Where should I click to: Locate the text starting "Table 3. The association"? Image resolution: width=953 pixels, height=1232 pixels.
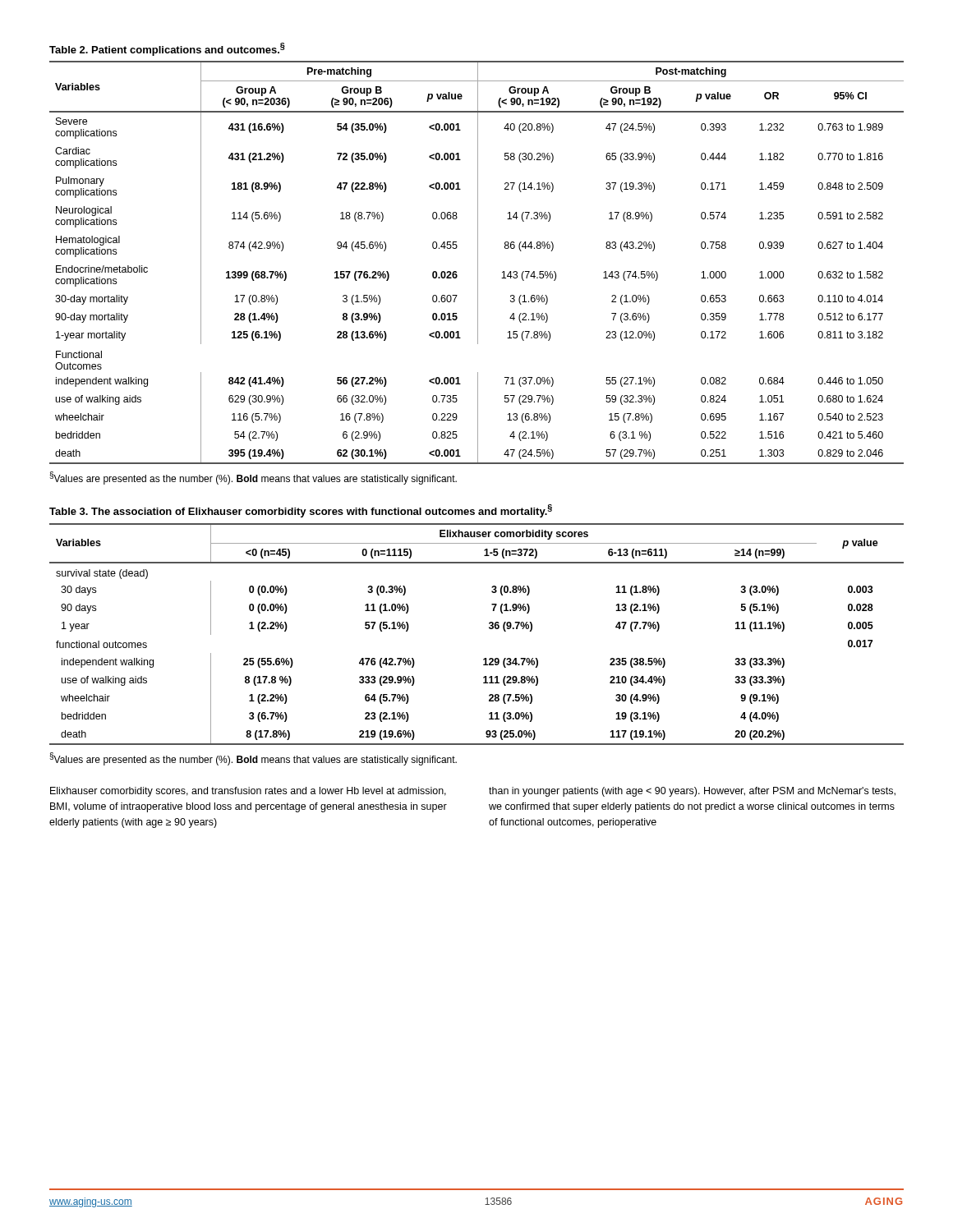301,510
